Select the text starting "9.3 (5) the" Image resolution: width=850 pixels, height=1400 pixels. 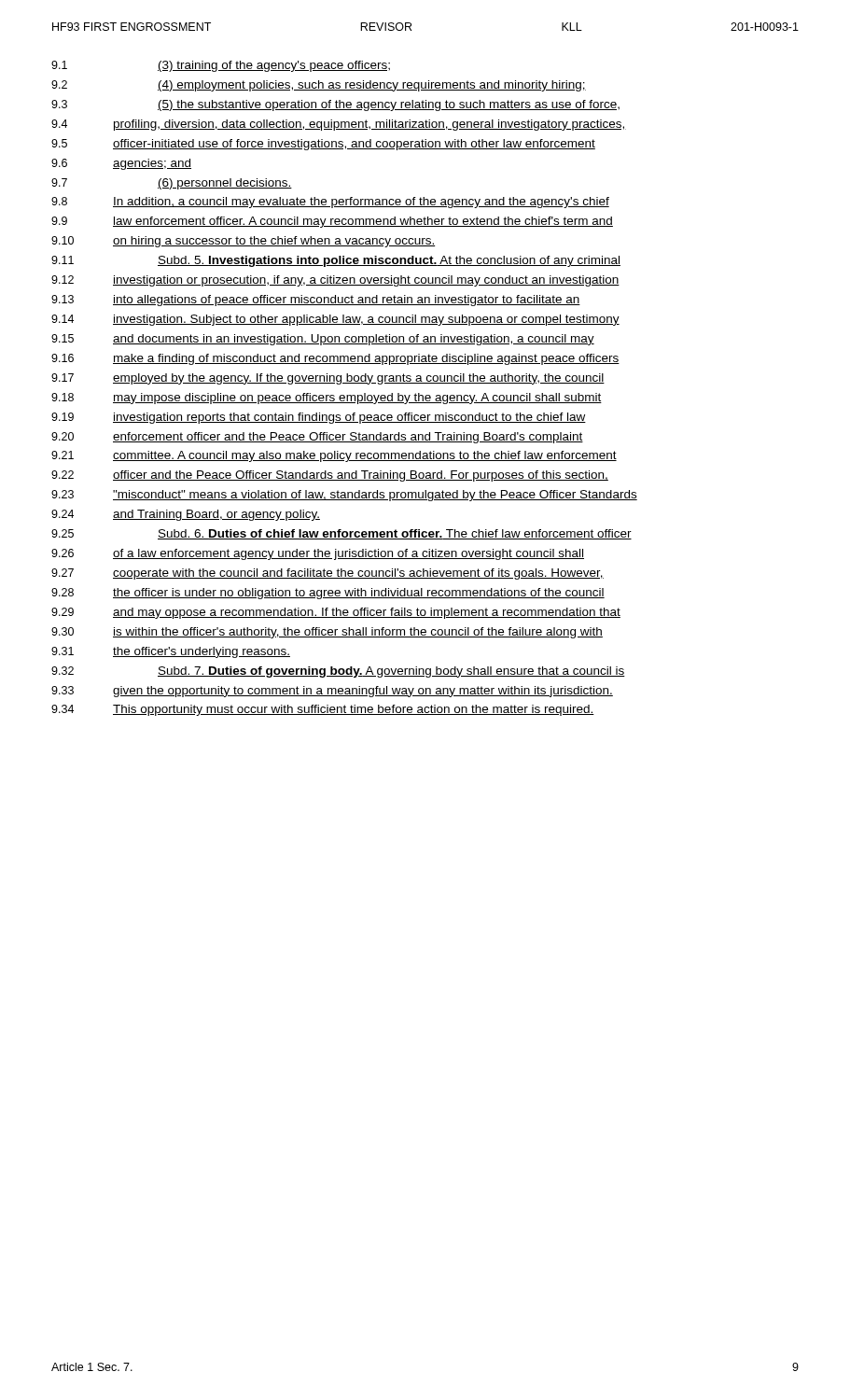point(336,105)
